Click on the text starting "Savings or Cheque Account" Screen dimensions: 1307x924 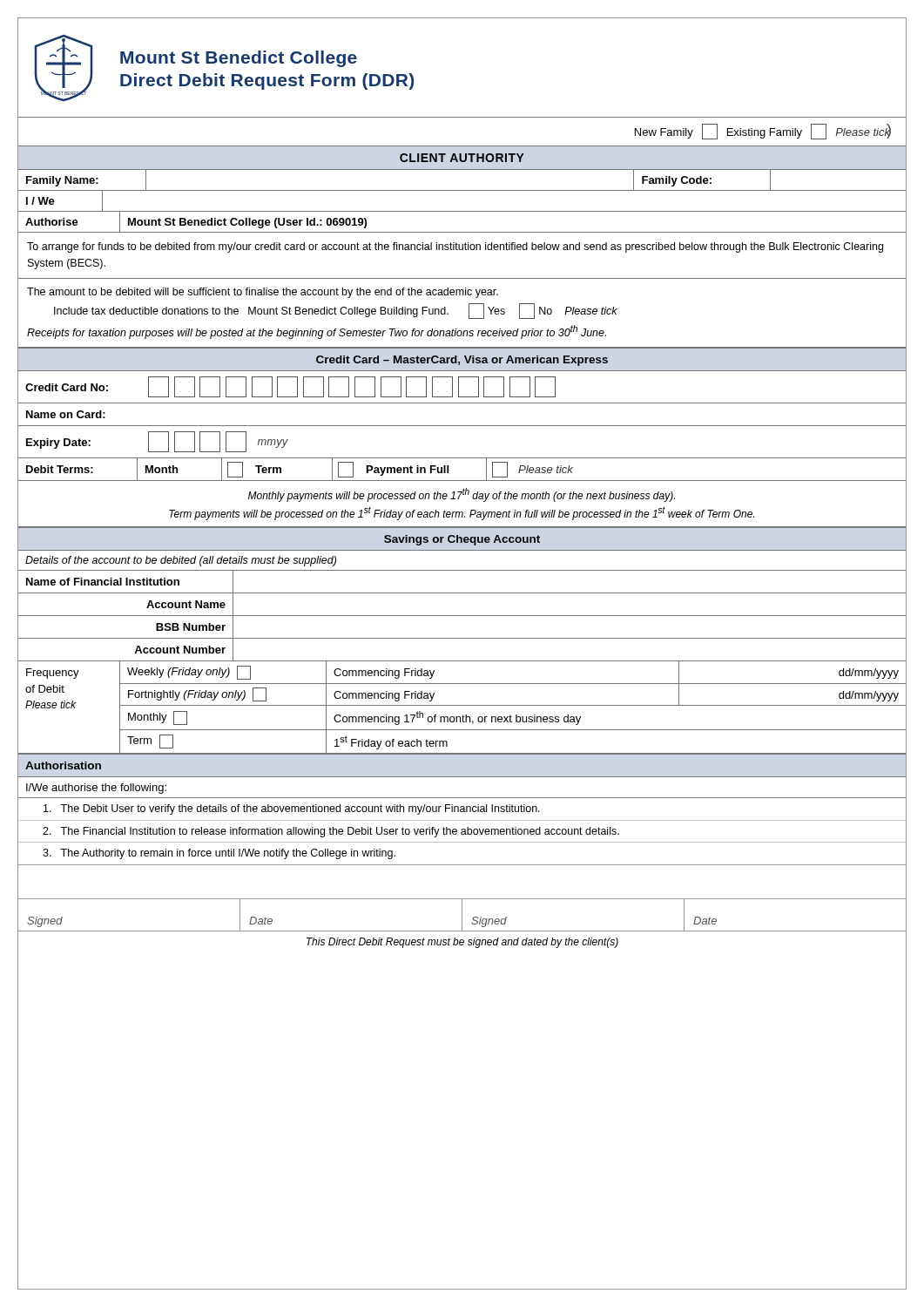pos(462,539)
